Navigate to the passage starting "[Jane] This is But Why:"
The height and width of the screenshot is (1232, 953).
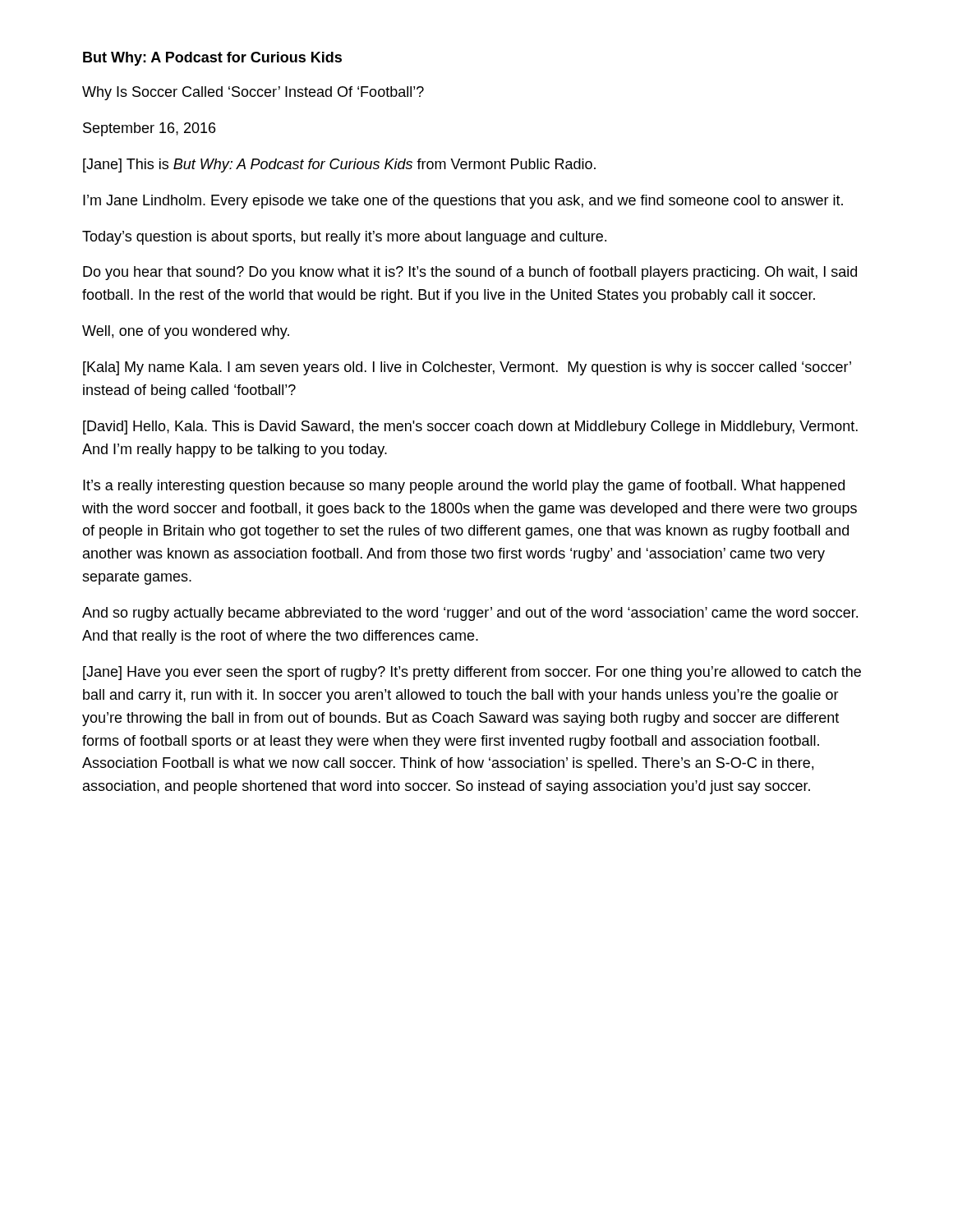340,164
